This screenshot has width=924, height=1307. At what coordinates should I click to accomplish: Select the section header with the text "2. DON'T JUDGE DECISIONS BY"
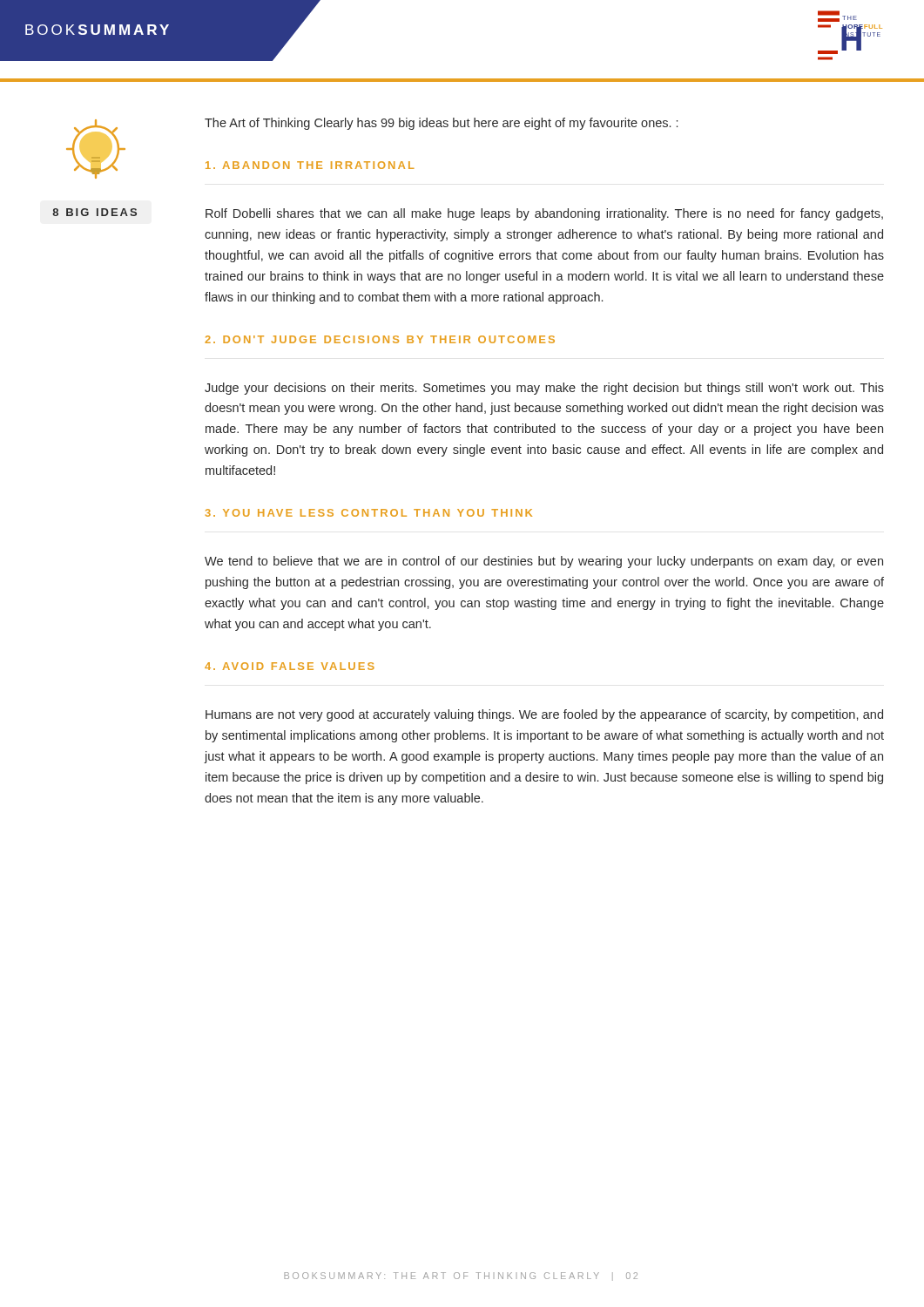coord(381,339)
